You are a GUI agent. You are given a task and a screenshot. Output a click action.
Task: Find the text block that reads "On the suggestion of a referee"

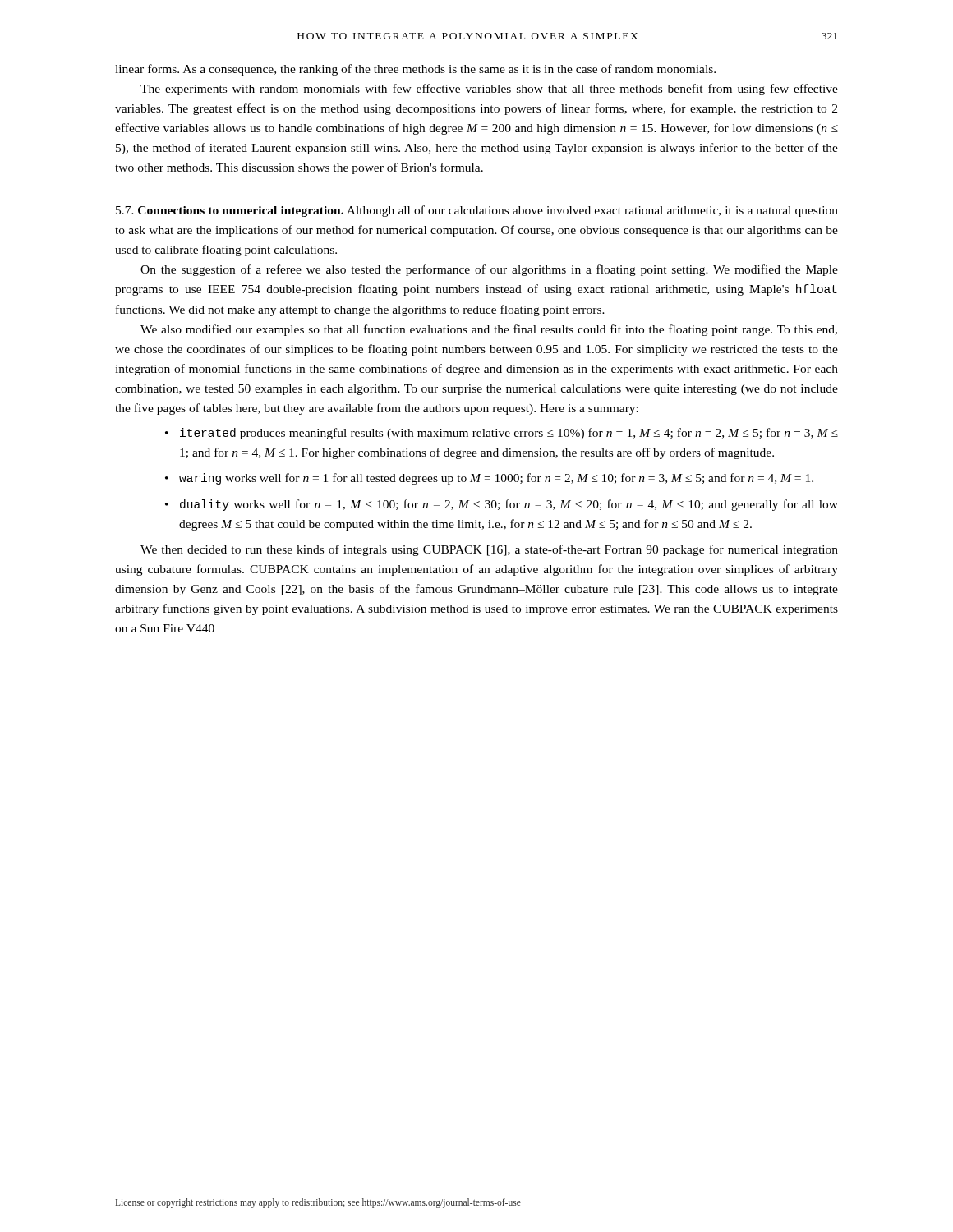(476, 289)
